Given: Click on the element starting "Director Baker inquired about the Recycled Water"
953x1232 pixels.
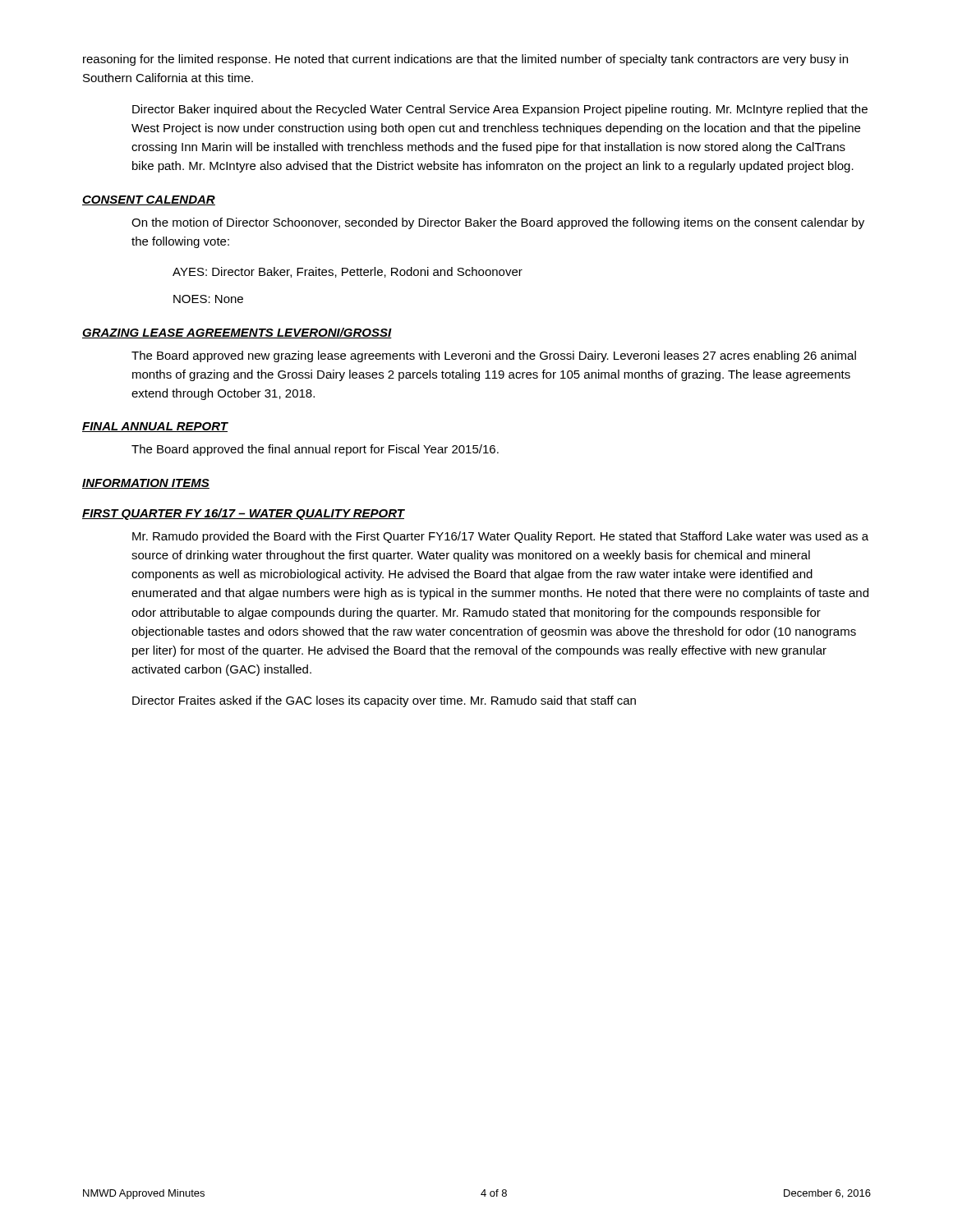Looking at the screenshot, I should coord(500,137).
